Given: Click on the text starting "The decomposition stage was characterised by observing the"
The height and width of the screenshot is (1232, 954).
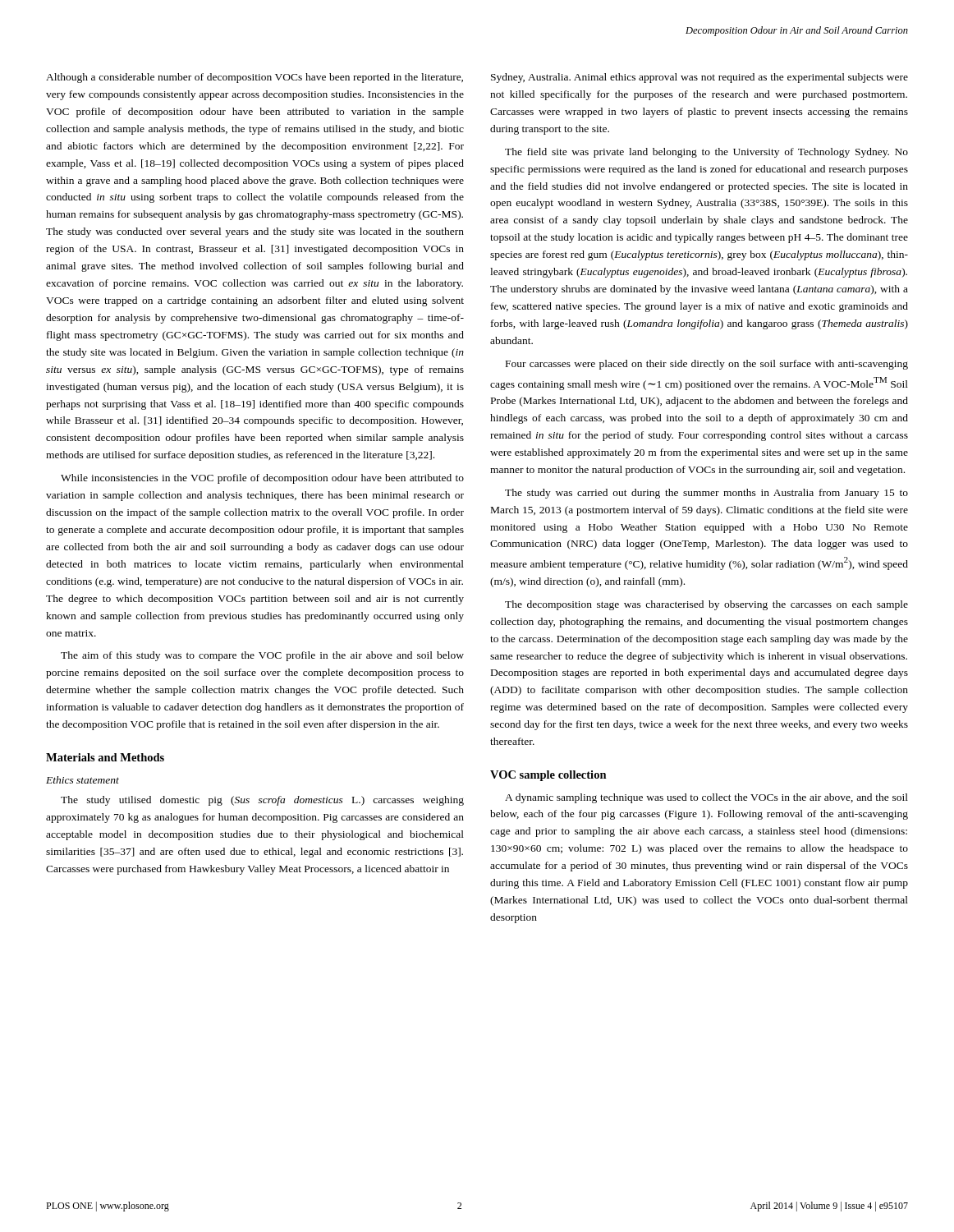Looking at the screenshot, I should pyautogui.click(x=699, y=673).
